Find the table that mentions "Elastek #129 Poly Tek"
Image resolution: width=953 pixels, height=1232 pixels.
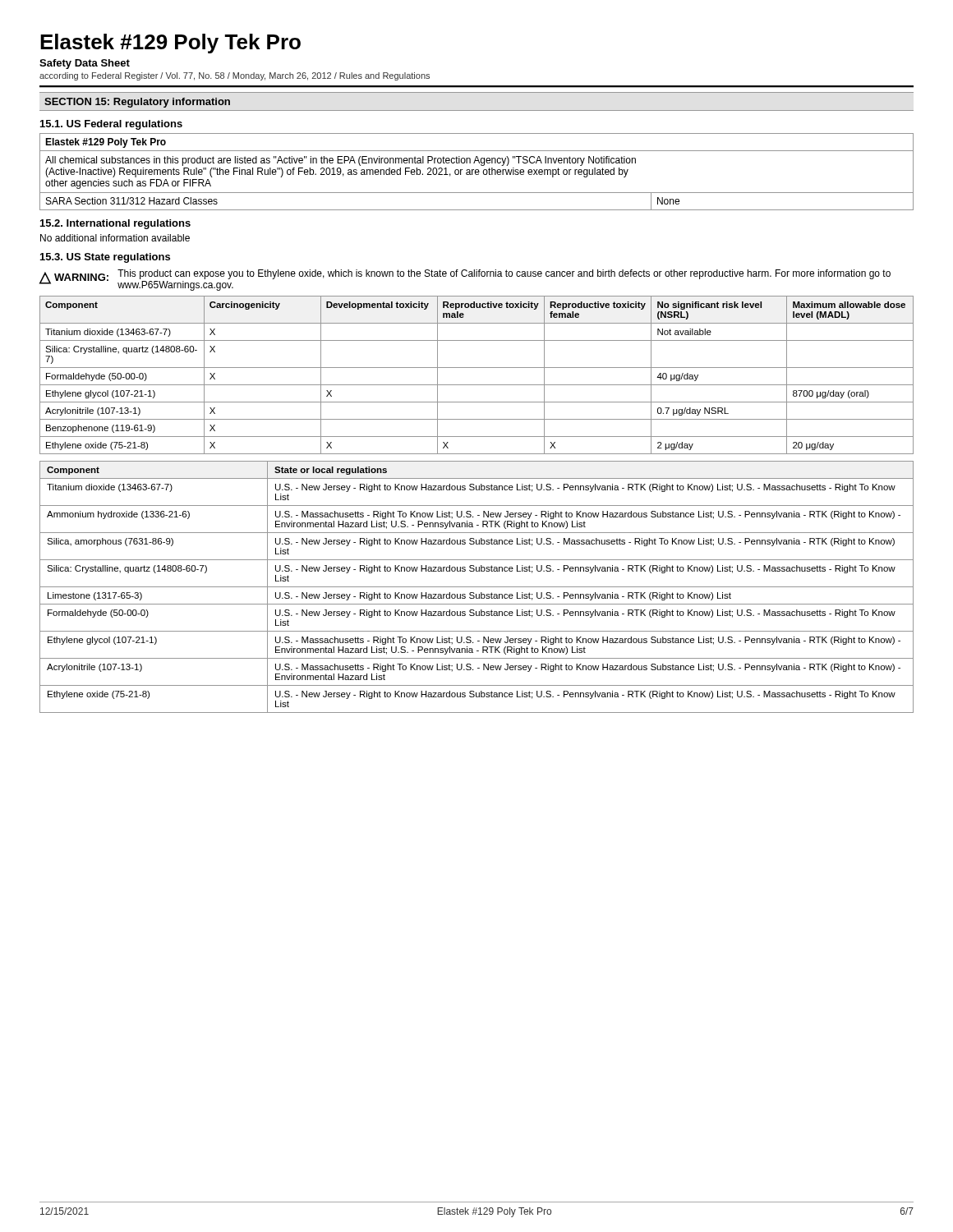476,172
